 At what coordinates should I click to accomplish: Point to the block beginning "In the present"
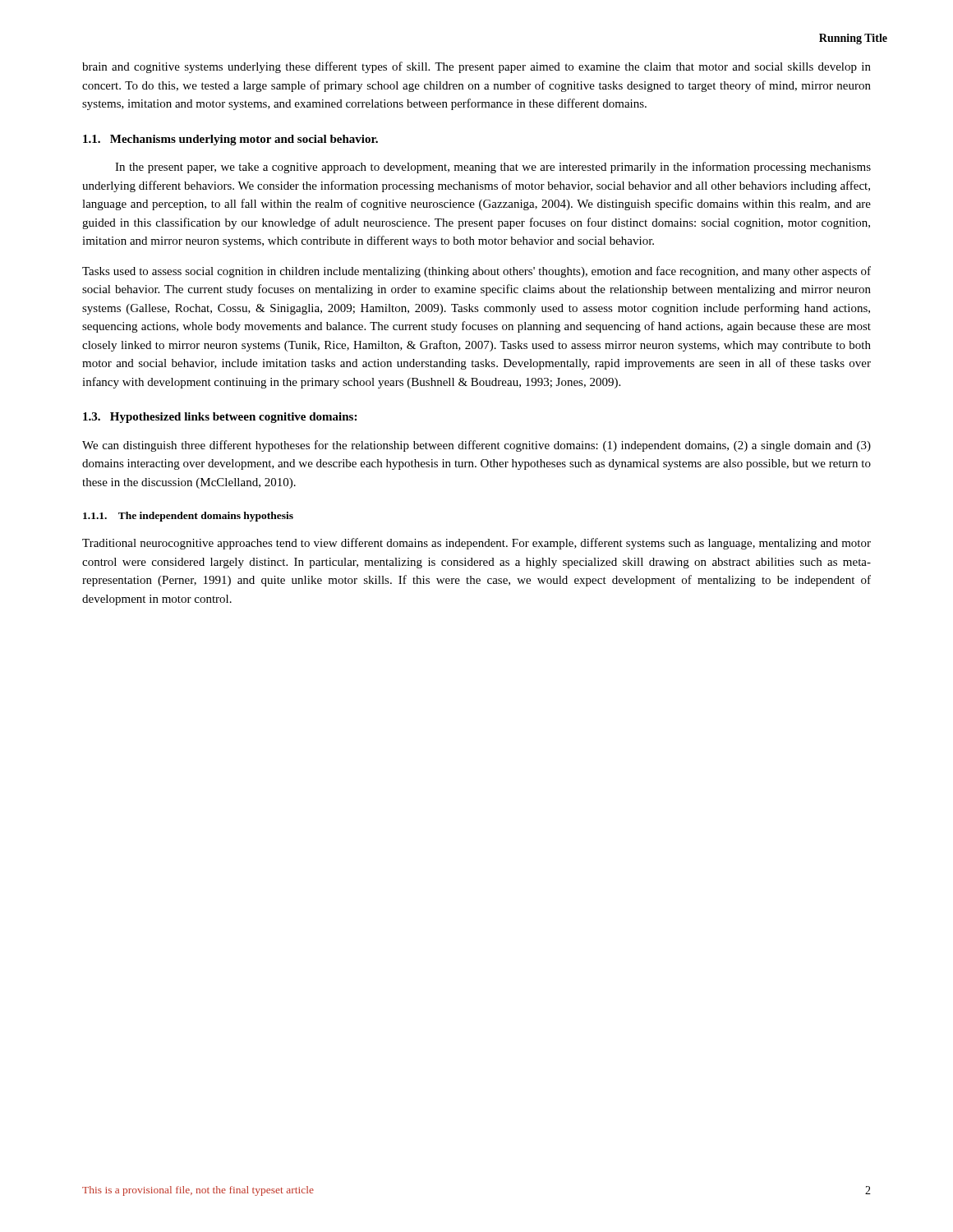(x=476, y=204)
